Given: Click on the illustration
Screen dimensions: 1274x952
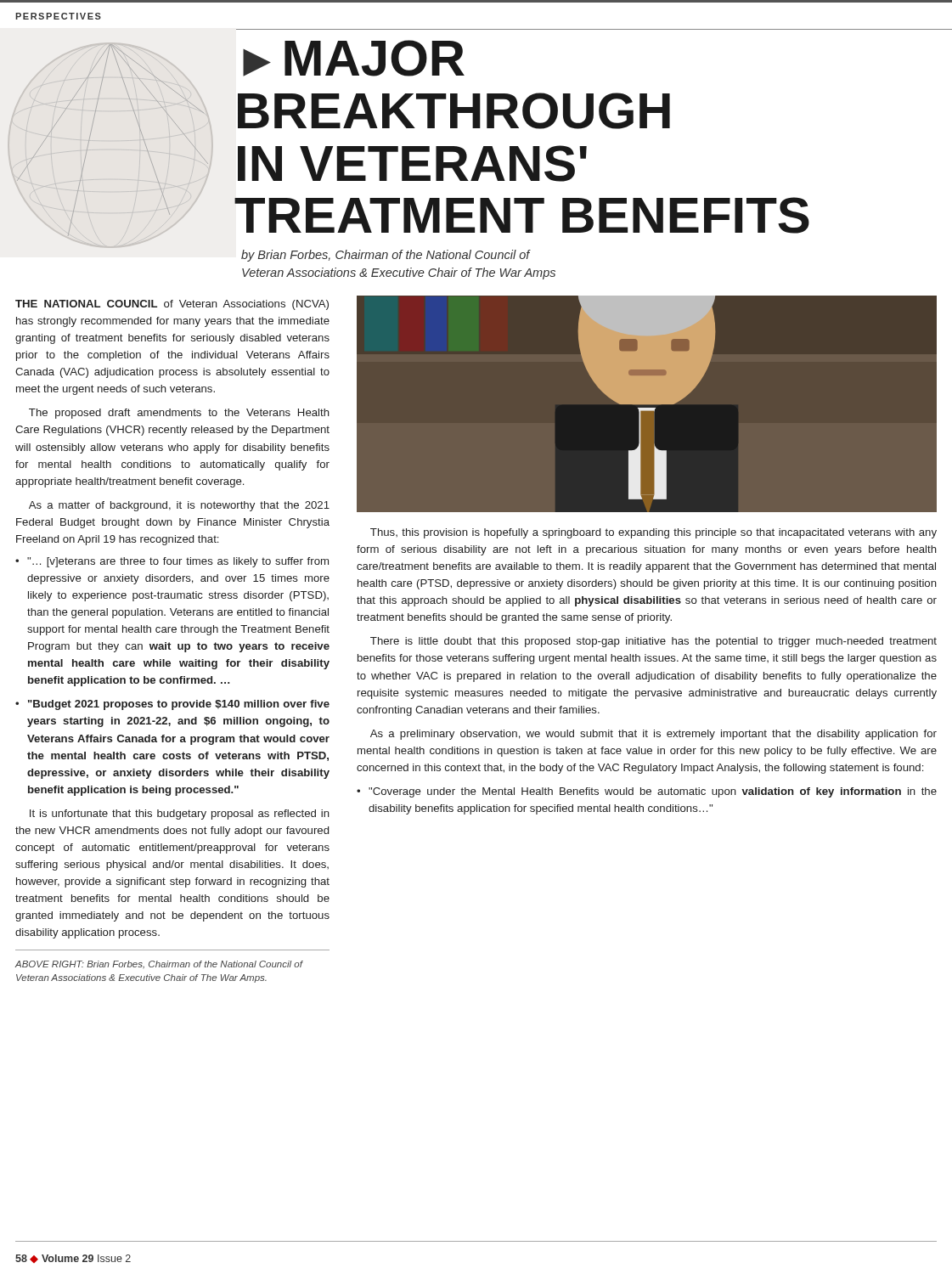Looking at the screenshot, I should pyautogui.click(x=118, y=143).
